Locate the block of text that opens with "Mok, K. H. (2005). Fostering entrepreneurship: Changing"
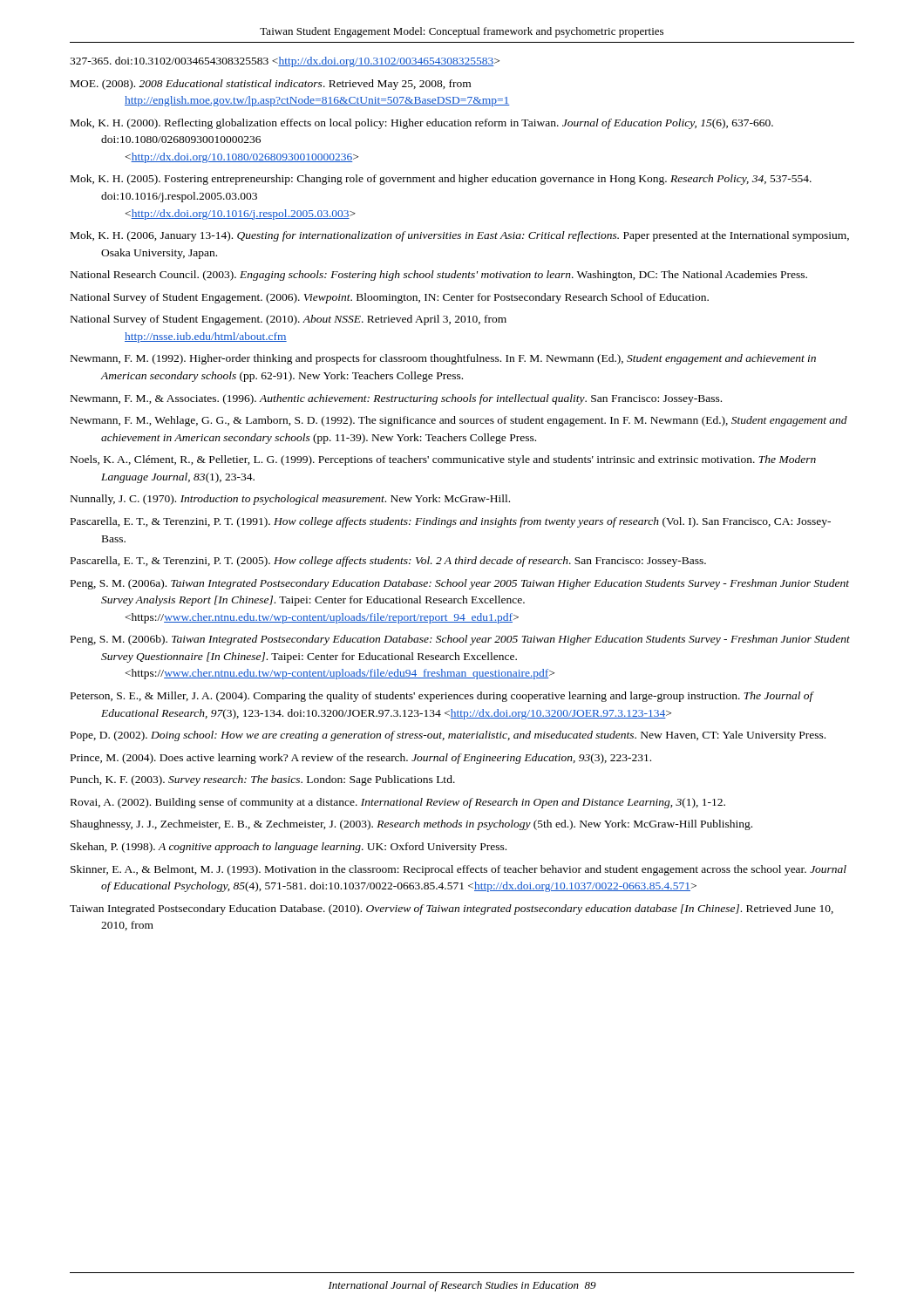Viewport: 924px width, 1308px height. click(441, 180)
